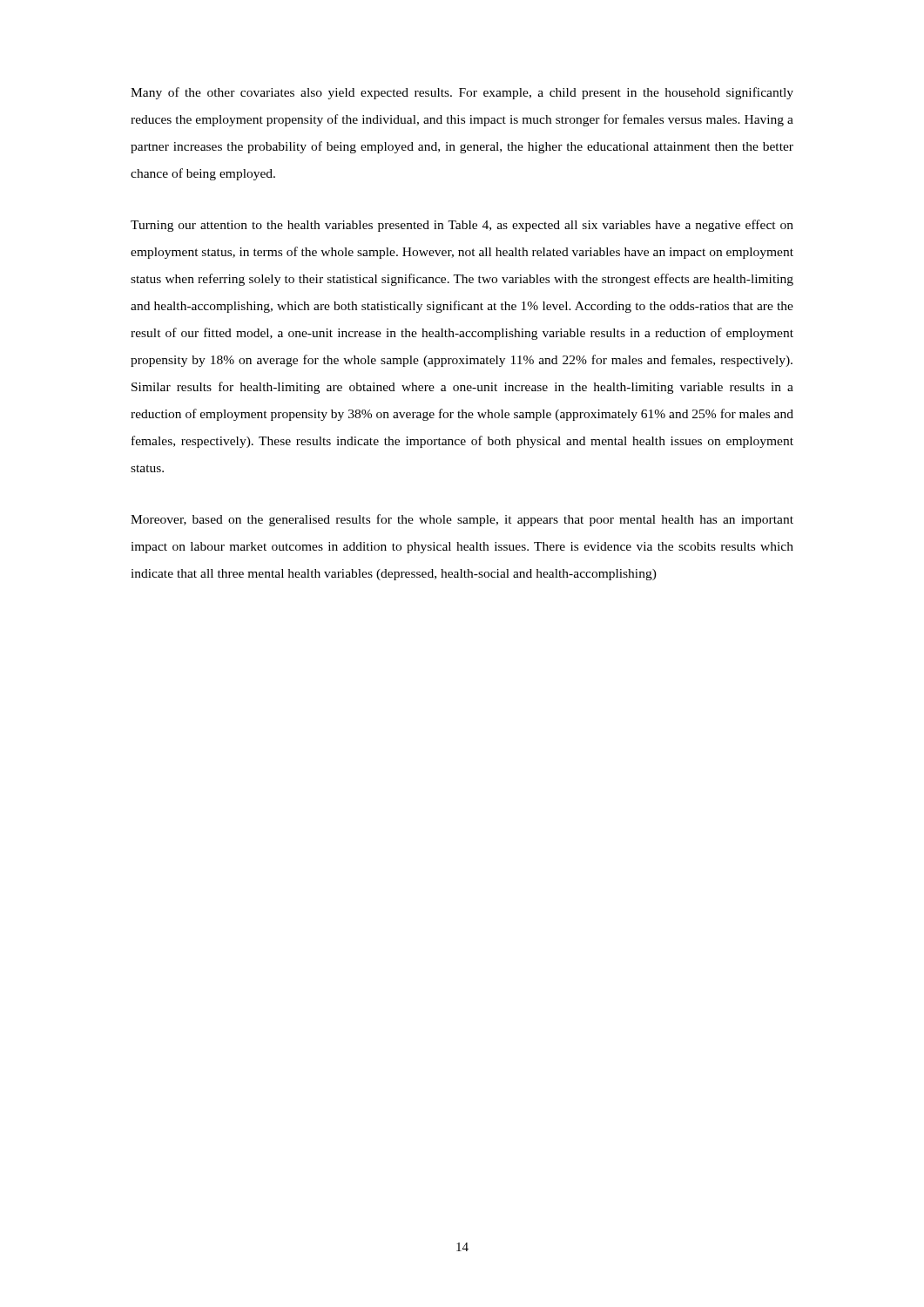Point to the text starting "Many of the other covariates also yield expected"
Image resolution: width=924 pixels, height=1307 pixels.
coord(462,132)
